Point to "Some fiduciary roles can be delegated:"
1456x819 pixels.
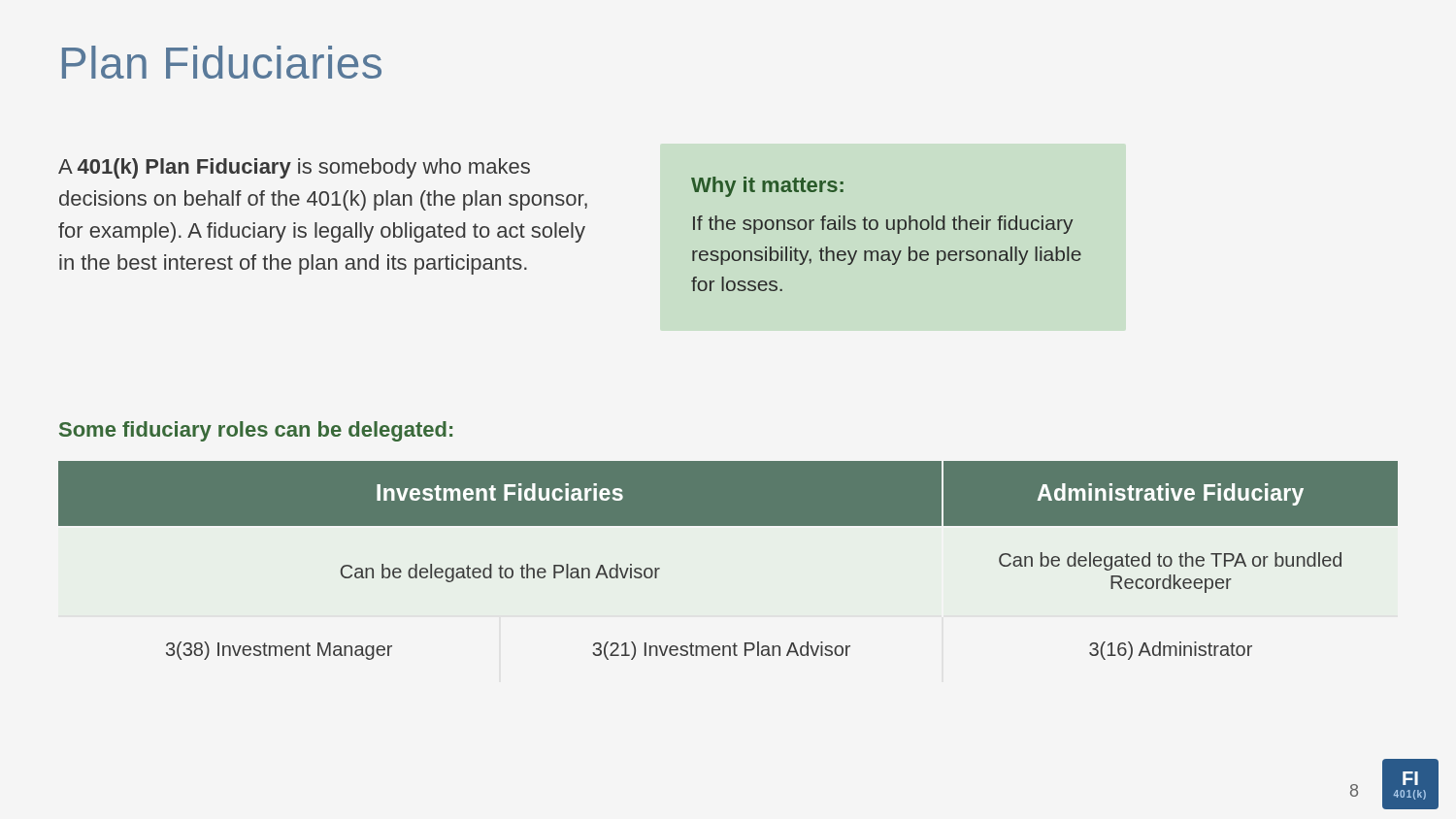click(256, 429)
